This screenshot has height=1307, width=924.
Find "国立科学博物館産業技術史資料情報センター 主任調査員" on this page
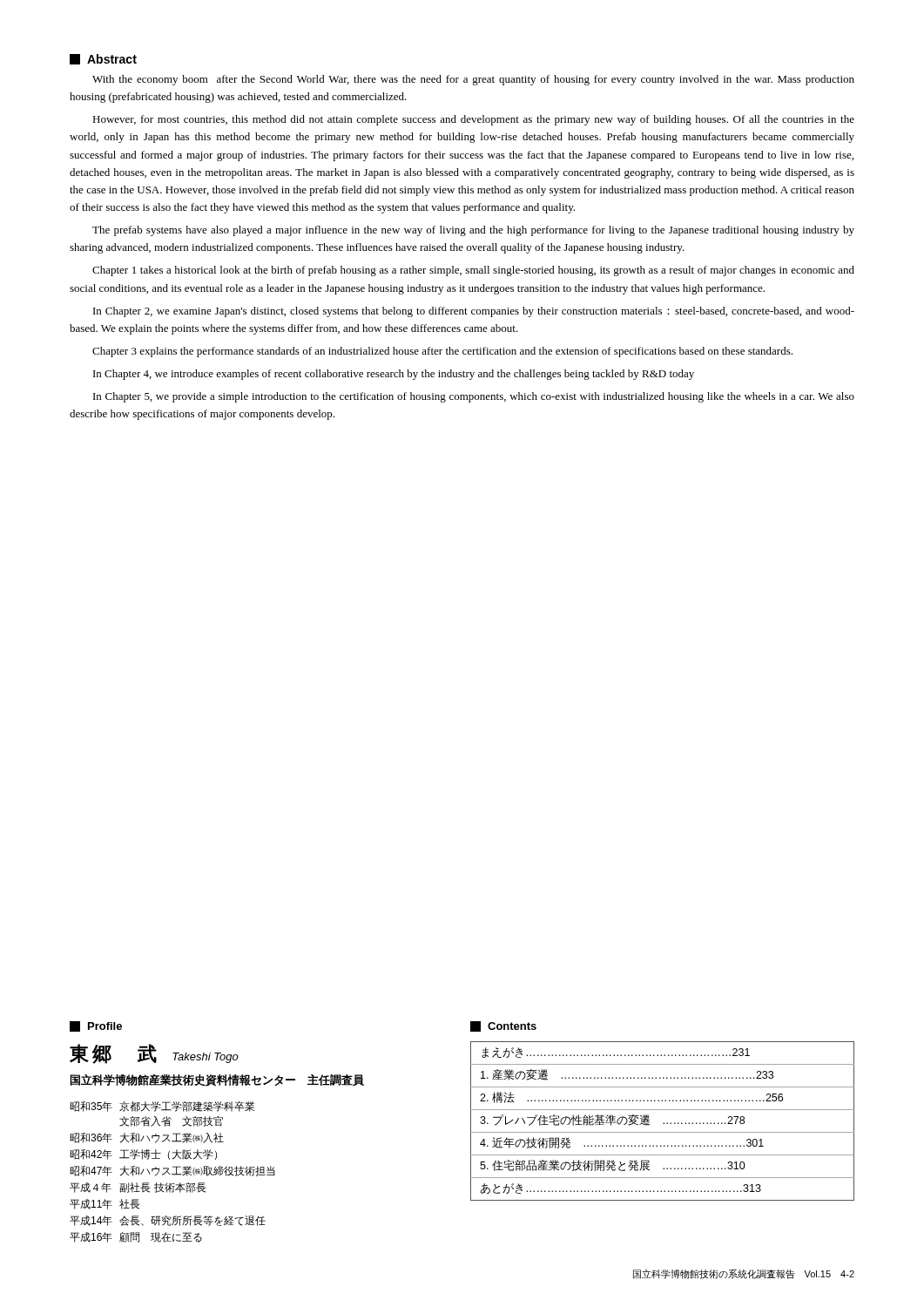pyautogui.click(x=217, y=1080)
